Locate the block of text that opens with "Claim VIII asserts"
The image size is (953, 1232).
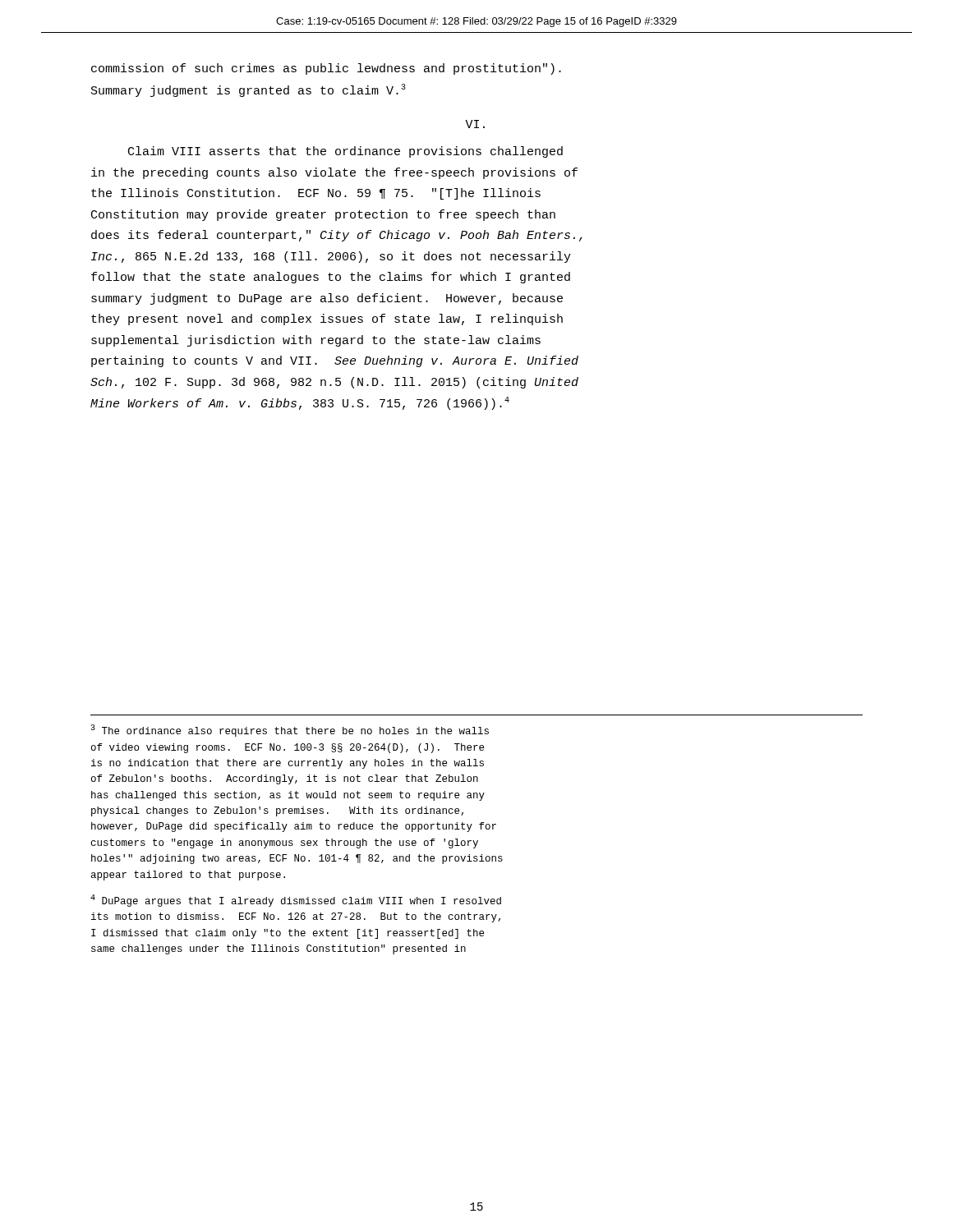point(338,278)
